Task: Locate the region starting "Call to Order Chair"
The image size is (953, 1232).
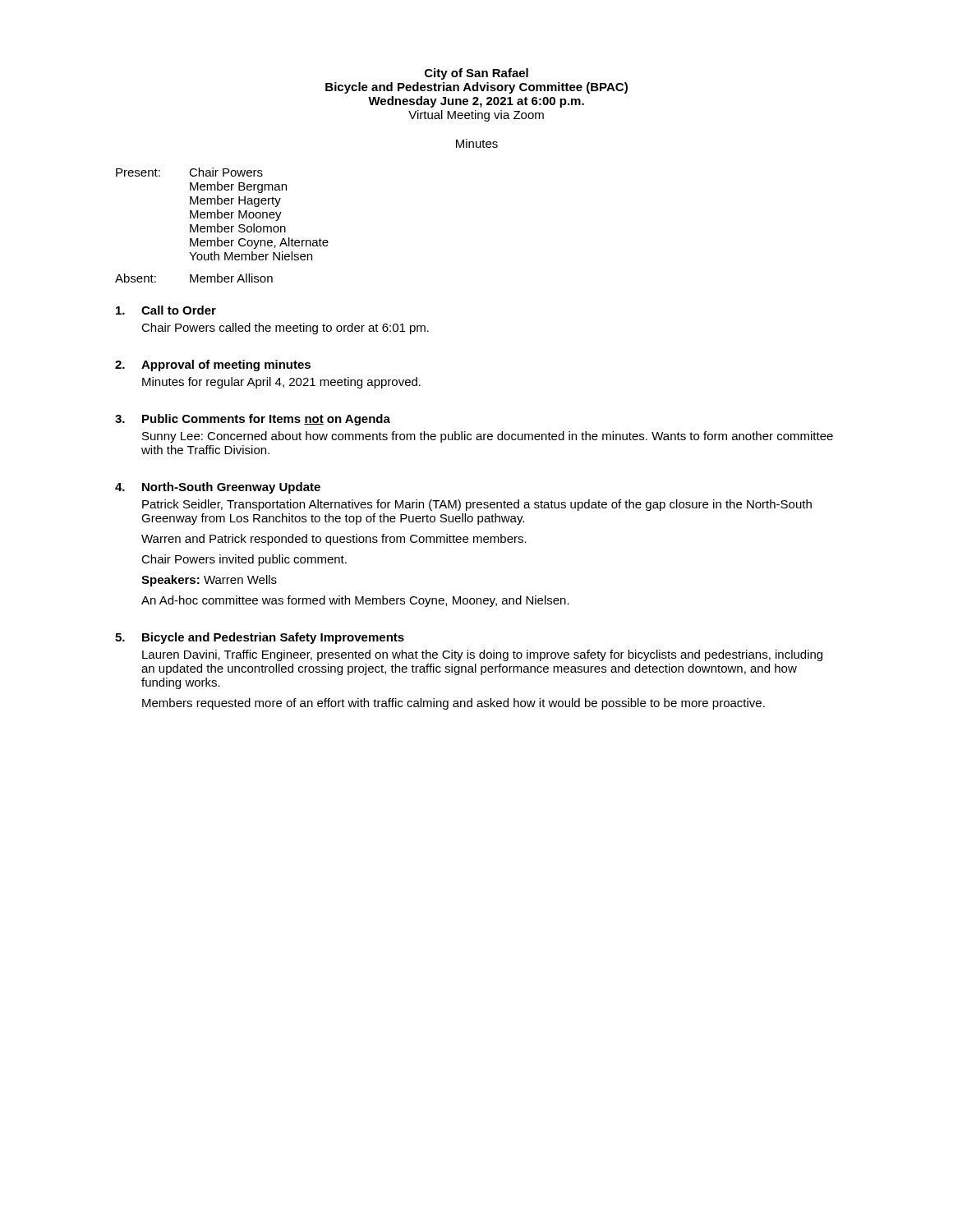Action: 166,310
